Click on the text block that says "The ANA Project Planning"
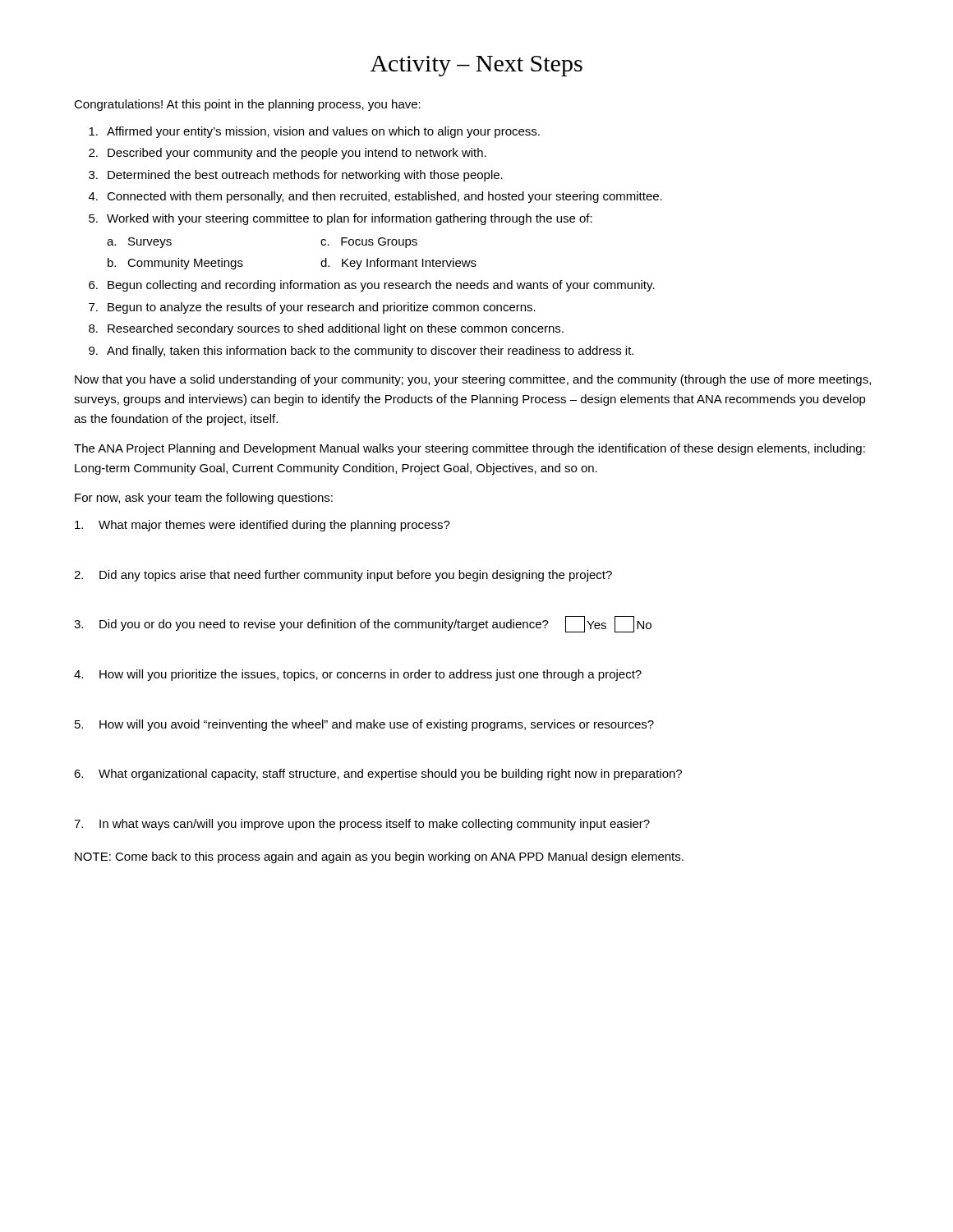The width and height of the screenshot is (953, 1232). pos(470,458)
